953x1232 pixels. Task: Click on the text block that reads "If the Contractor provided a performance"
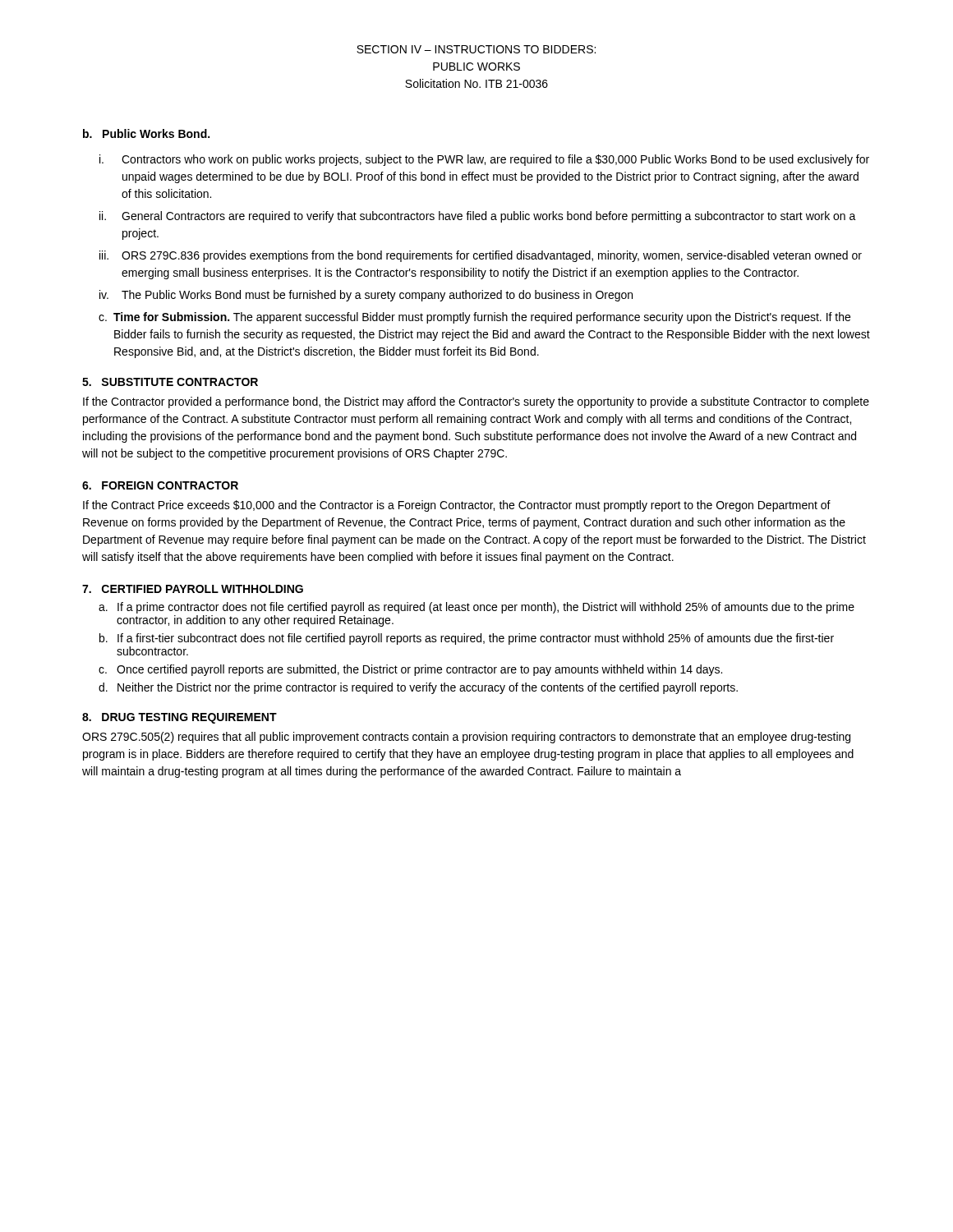476,428
